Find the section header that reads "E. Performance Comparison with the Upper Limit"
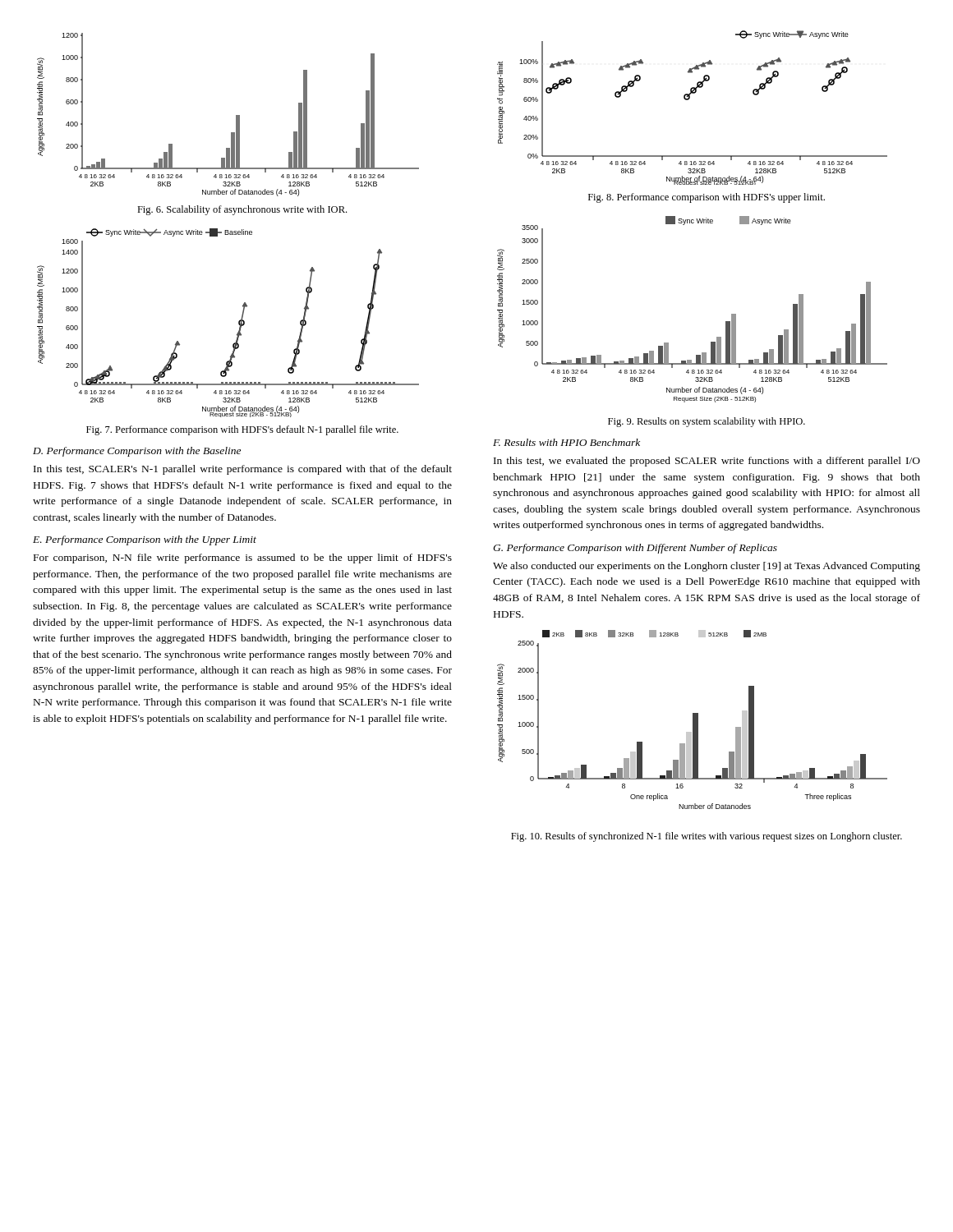Viewport: 953px width, 1232px height. [145, 539]
